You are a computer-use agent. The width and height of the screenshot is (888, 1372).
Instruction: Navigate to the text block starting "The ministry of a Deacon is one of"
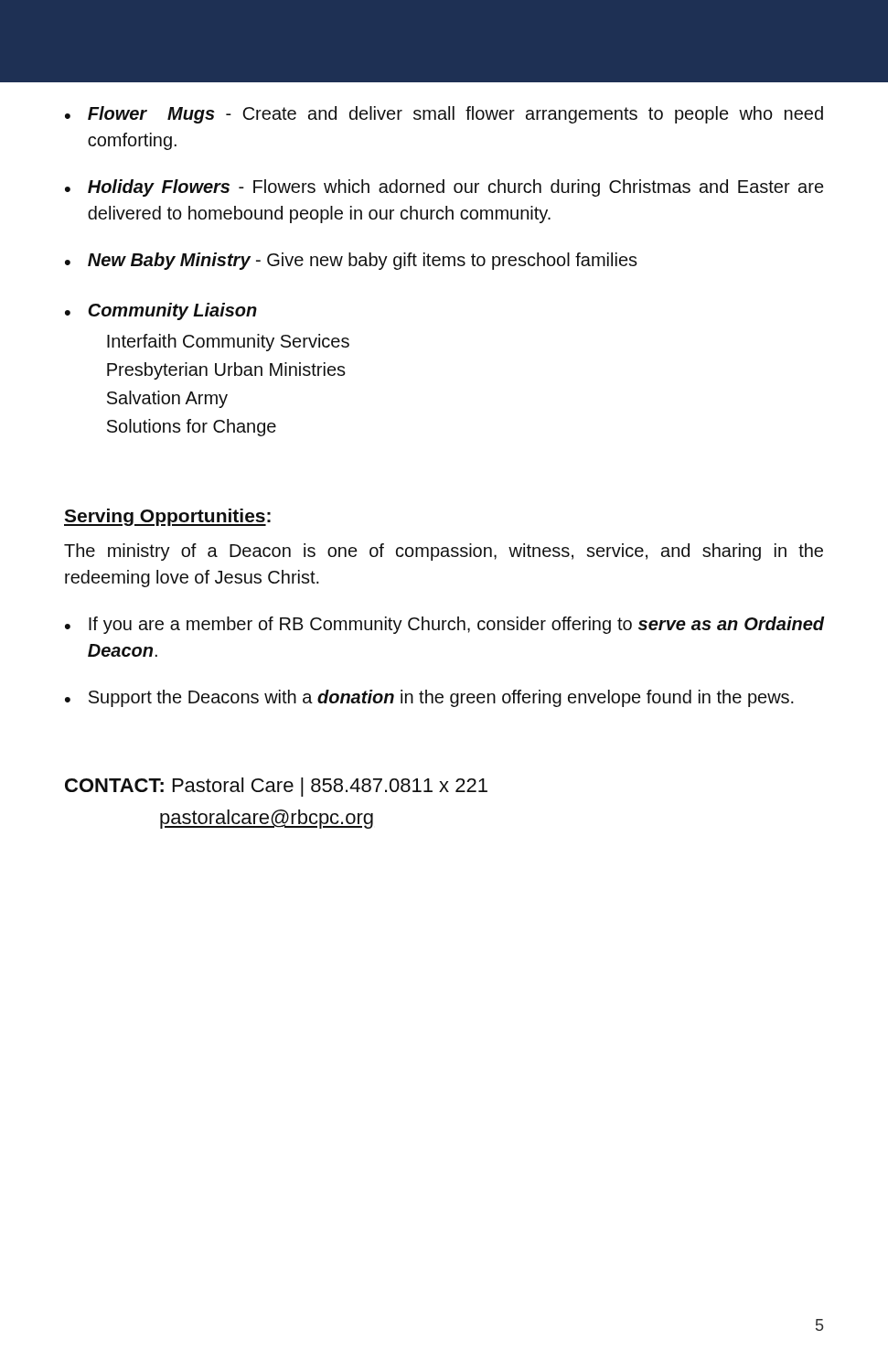[444, 564]
